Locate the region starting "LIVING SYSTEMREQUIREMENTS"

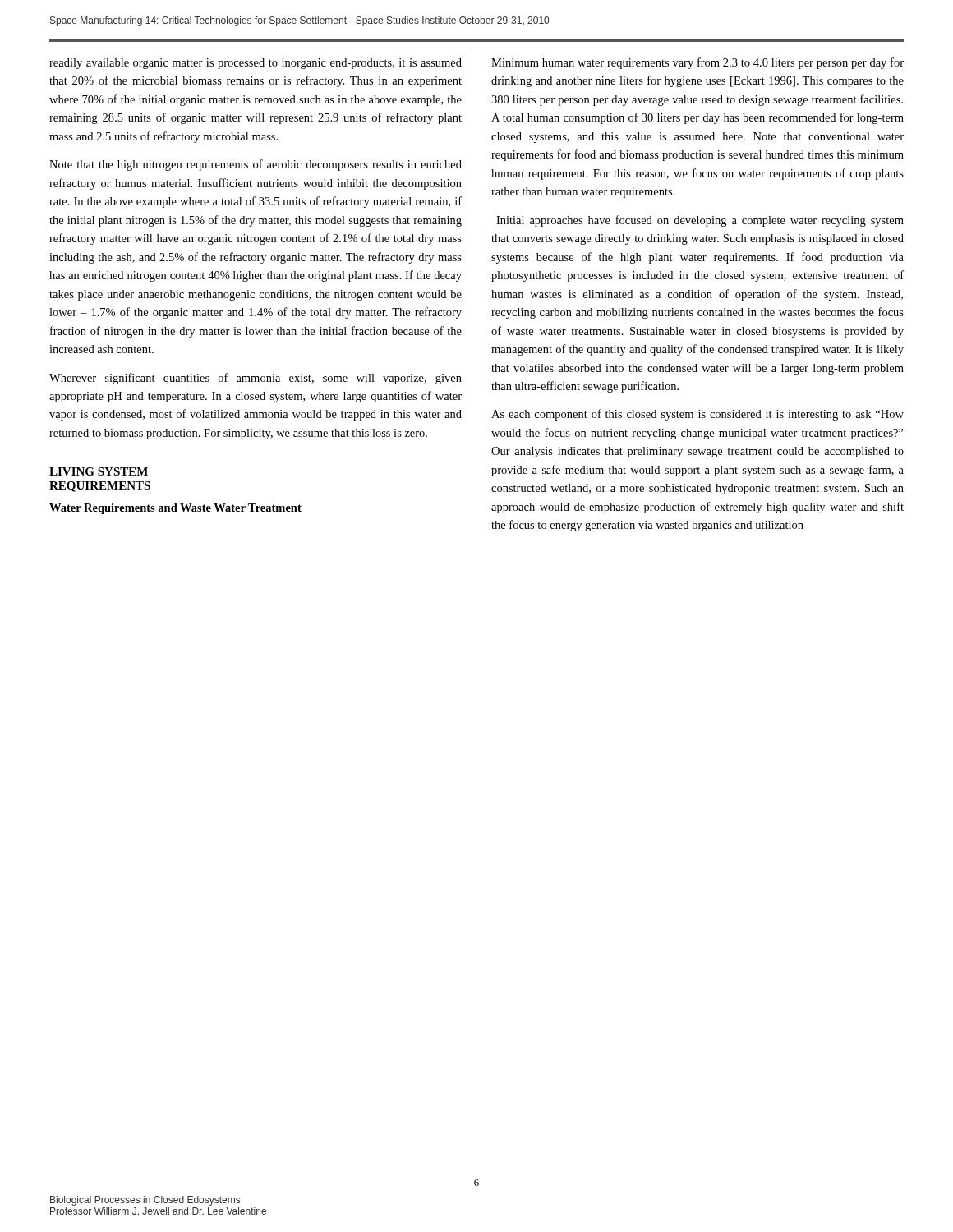pyautogui.click(x=100, y=479)
